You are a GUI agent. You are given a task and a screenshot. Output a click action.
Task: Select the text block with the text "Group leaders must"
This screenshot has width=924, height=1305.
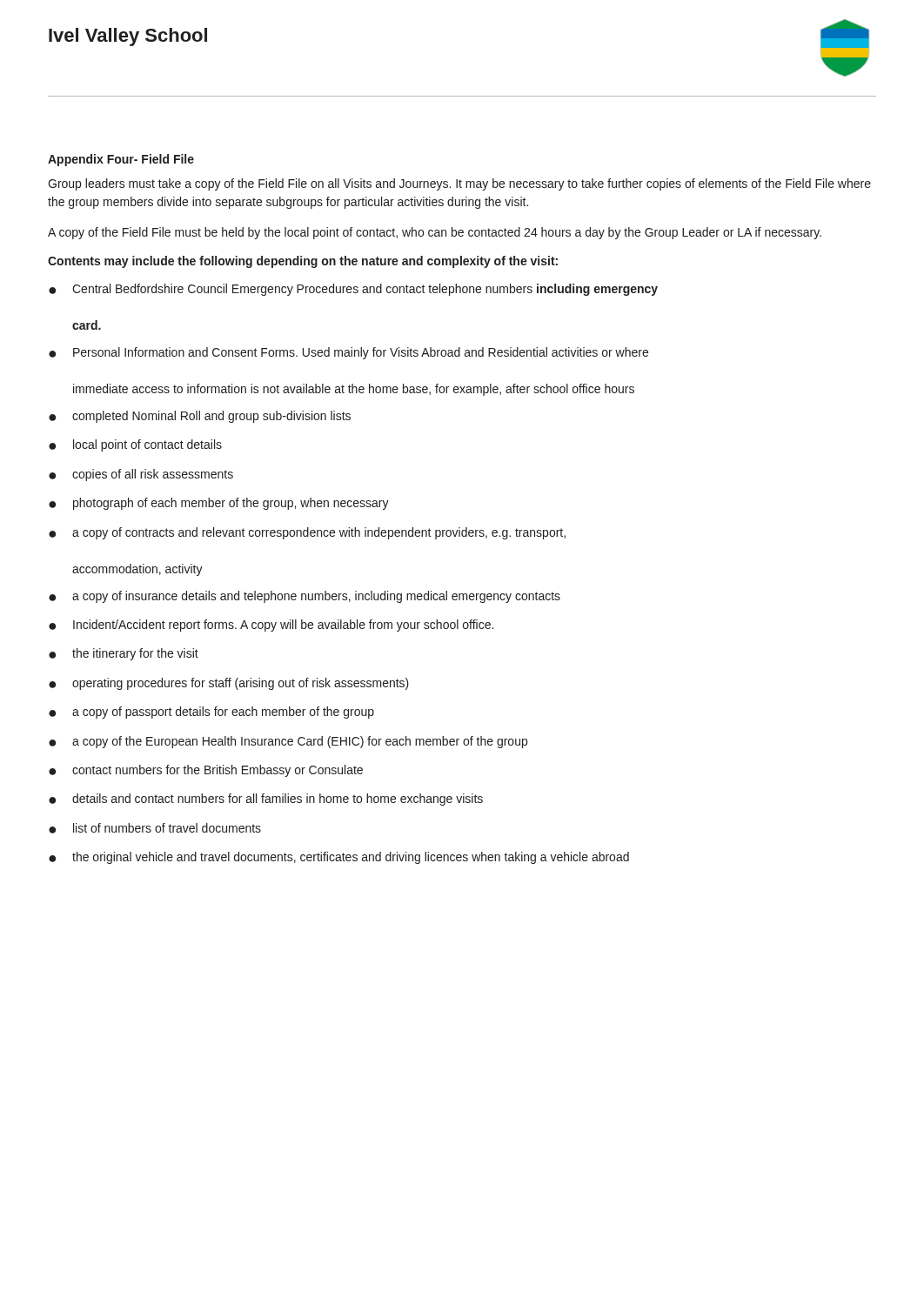pyautogui.click(x=459, y=193)
